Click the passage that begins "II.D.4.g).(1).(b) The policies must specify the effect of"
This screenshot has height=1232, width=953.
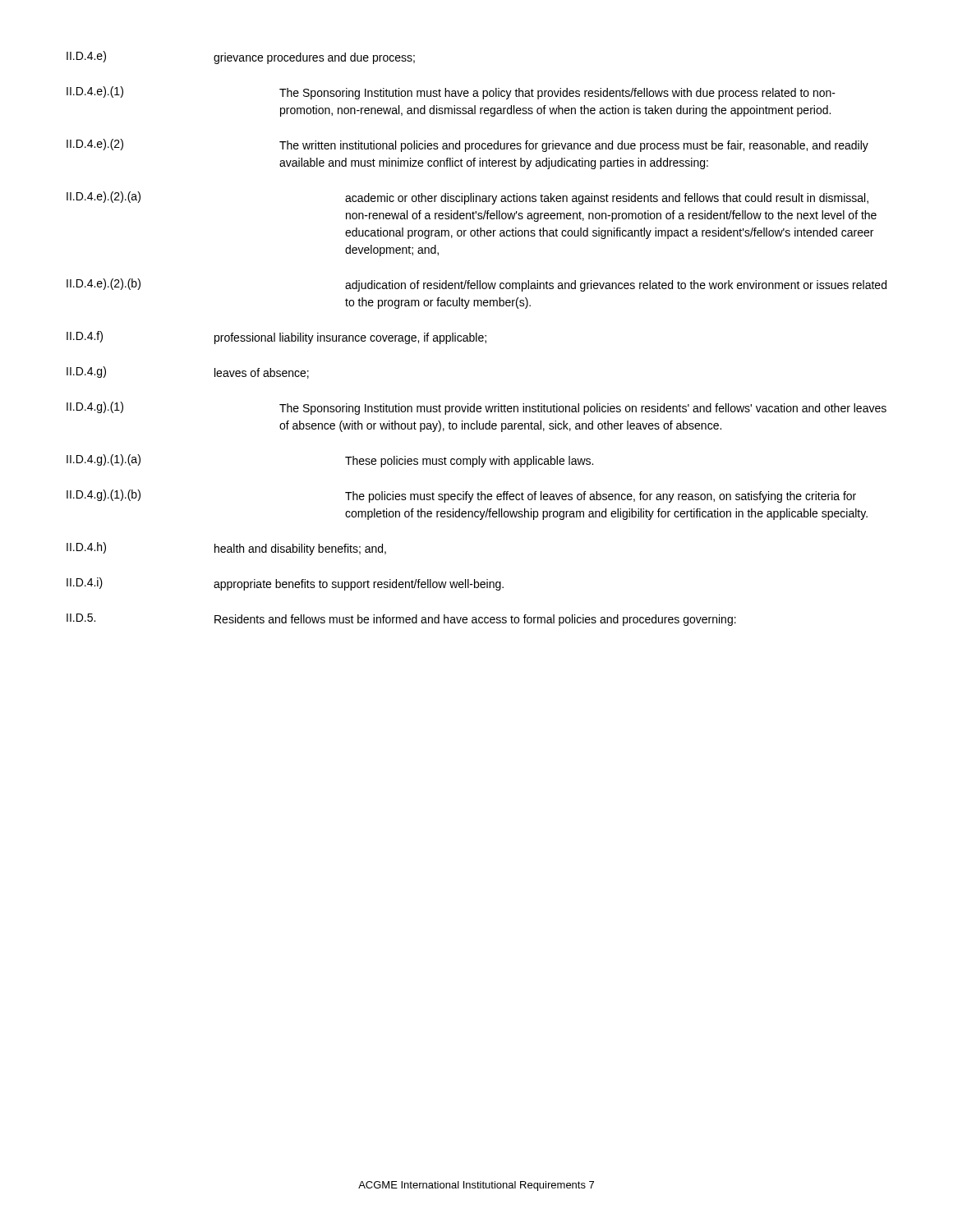click(476, 505)
